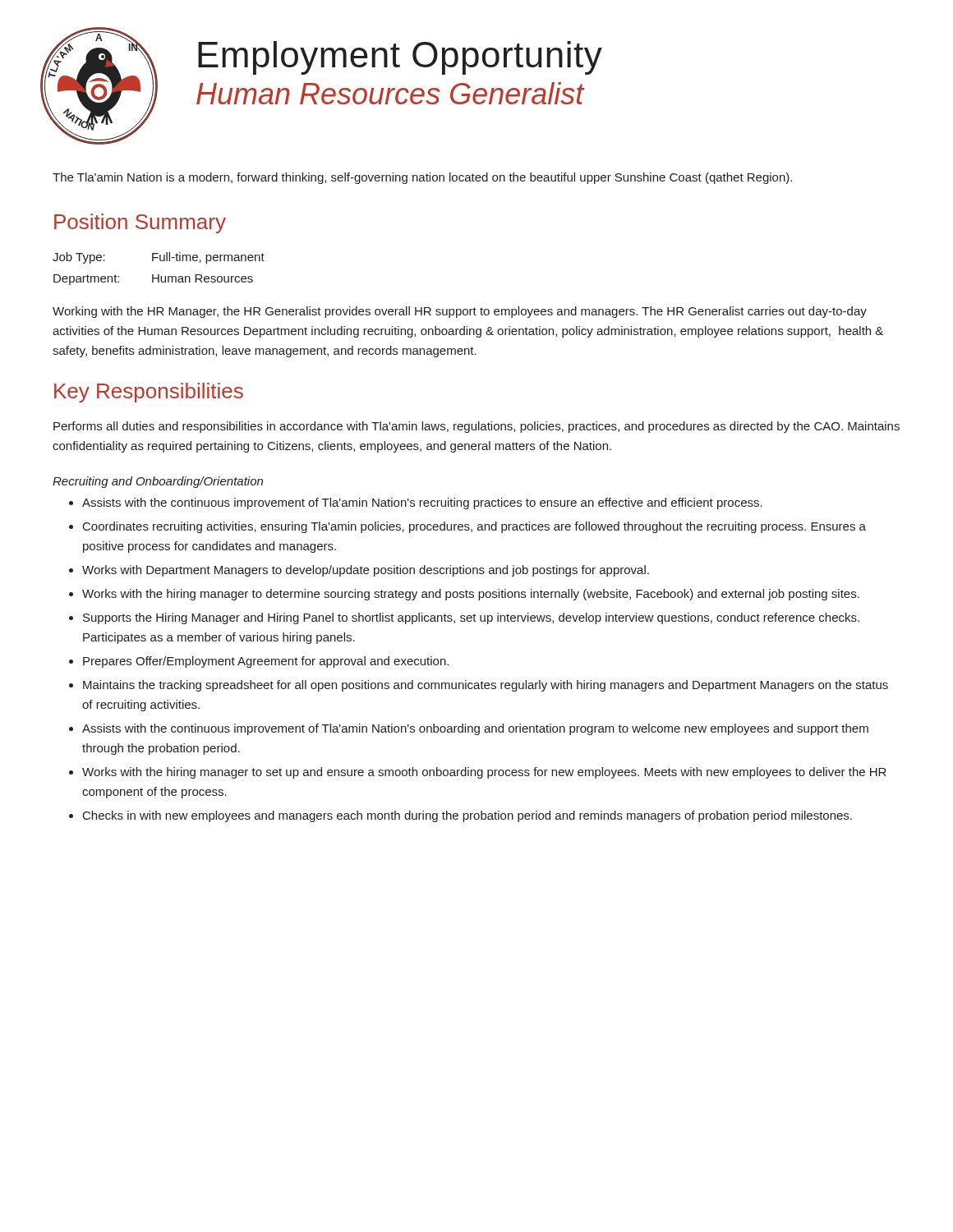The image size is (953, 1232).
Task: Select the table that reads "Job Type:"
Action: click(476, 268)
